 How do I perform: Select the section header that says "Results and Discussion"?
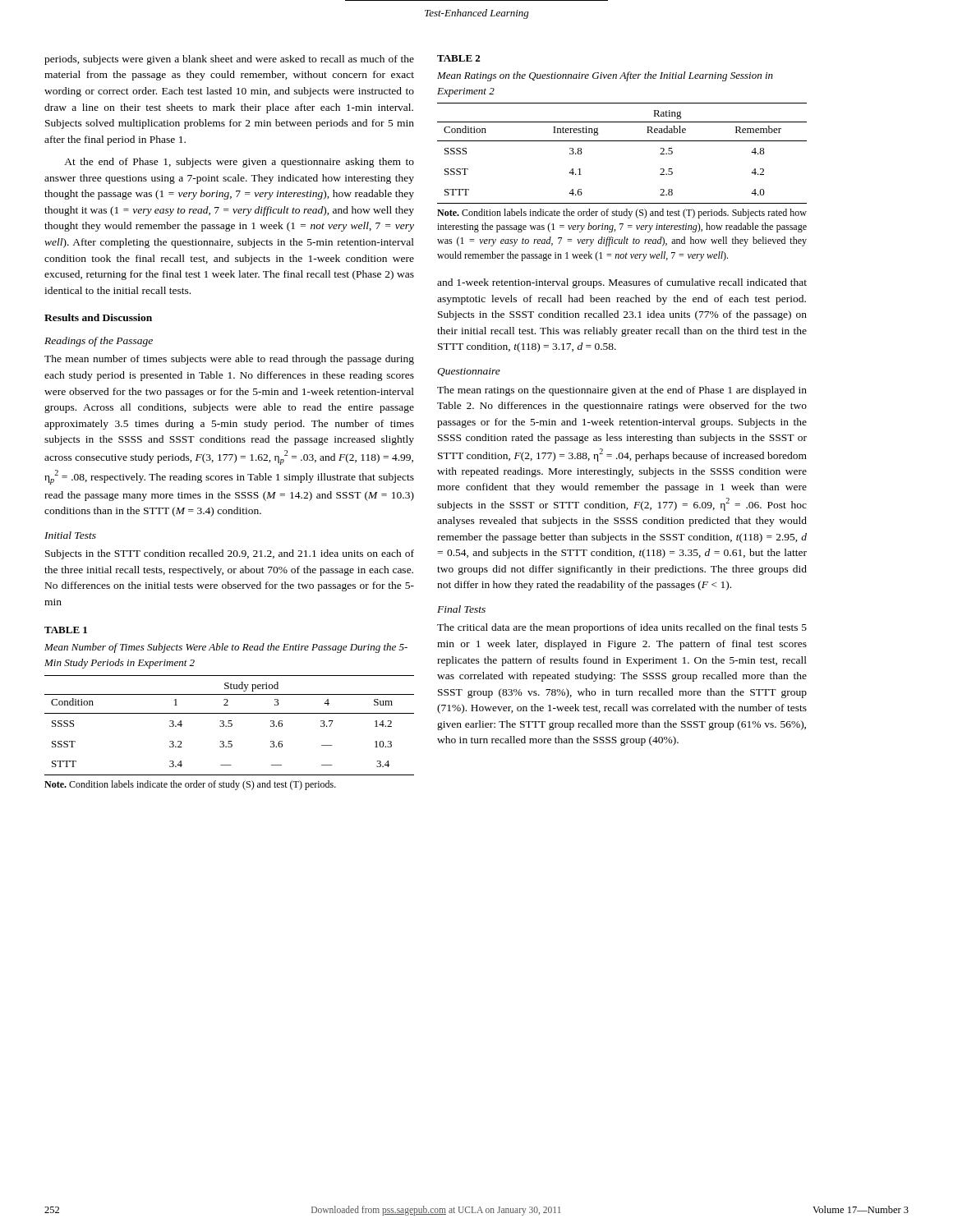(x=98, y=318)
